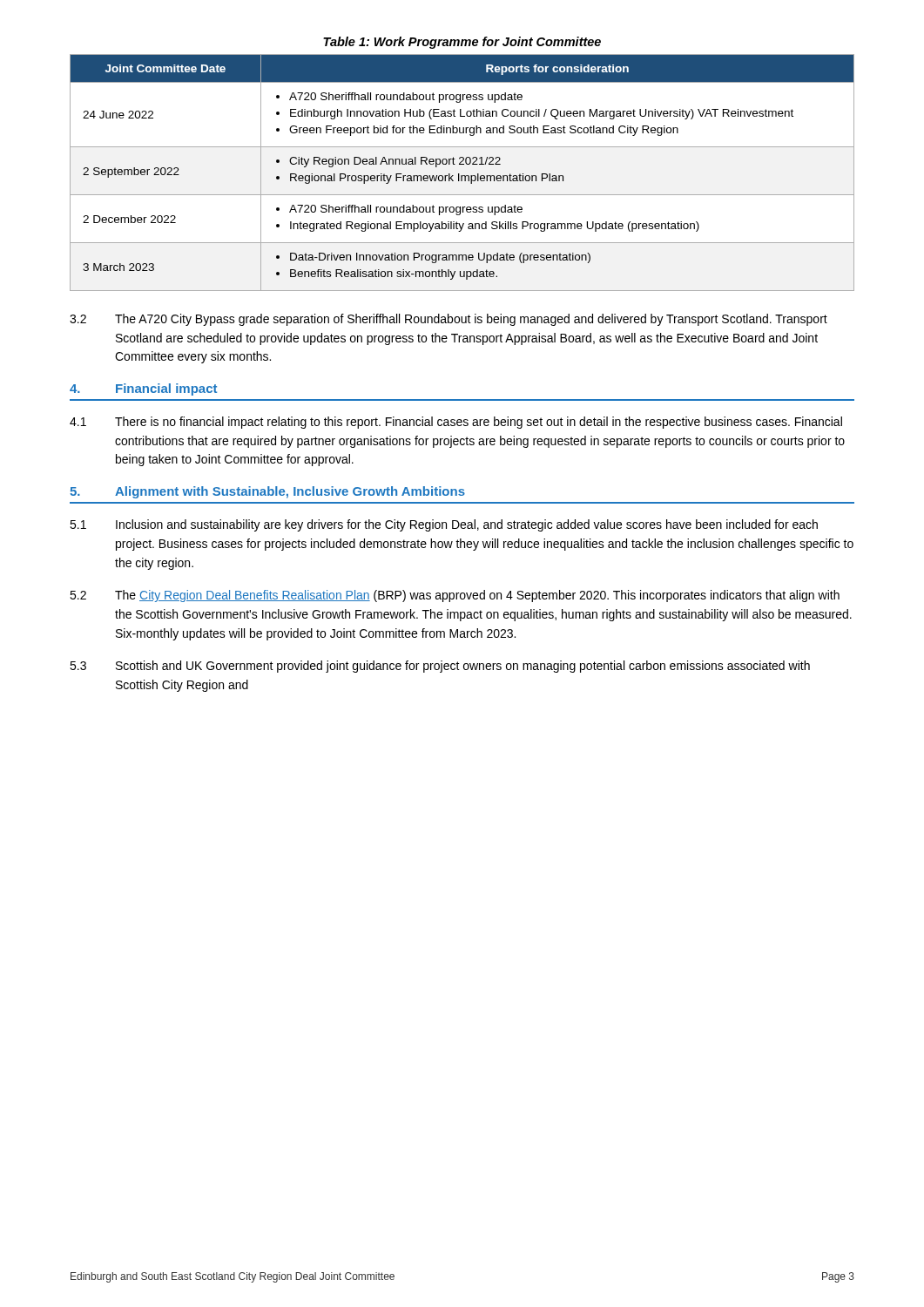Click on the section header that says "4. Financial impact"

pyautogui.click(x=143, y=388)
